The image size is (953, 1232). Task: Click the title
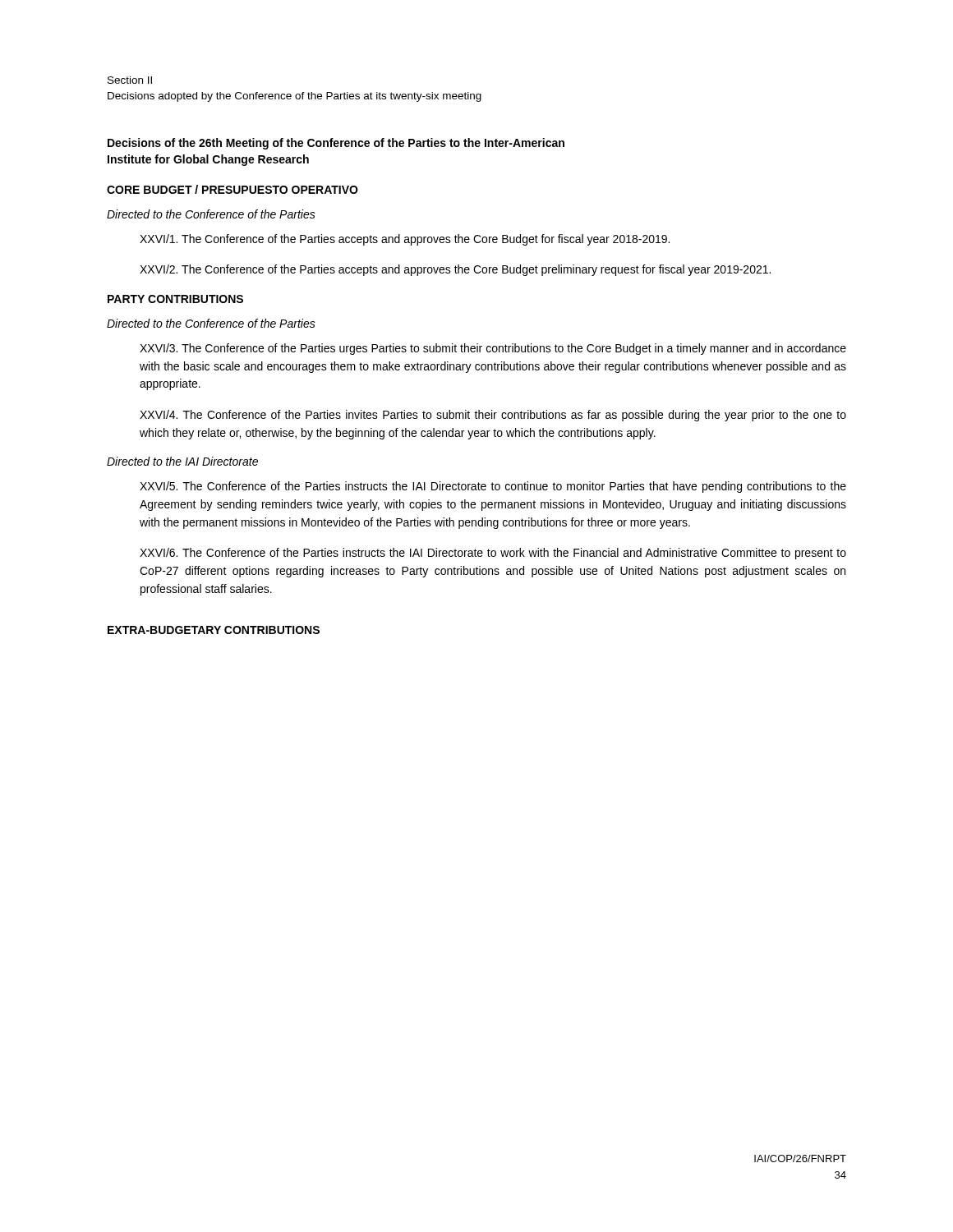[336, 151]
